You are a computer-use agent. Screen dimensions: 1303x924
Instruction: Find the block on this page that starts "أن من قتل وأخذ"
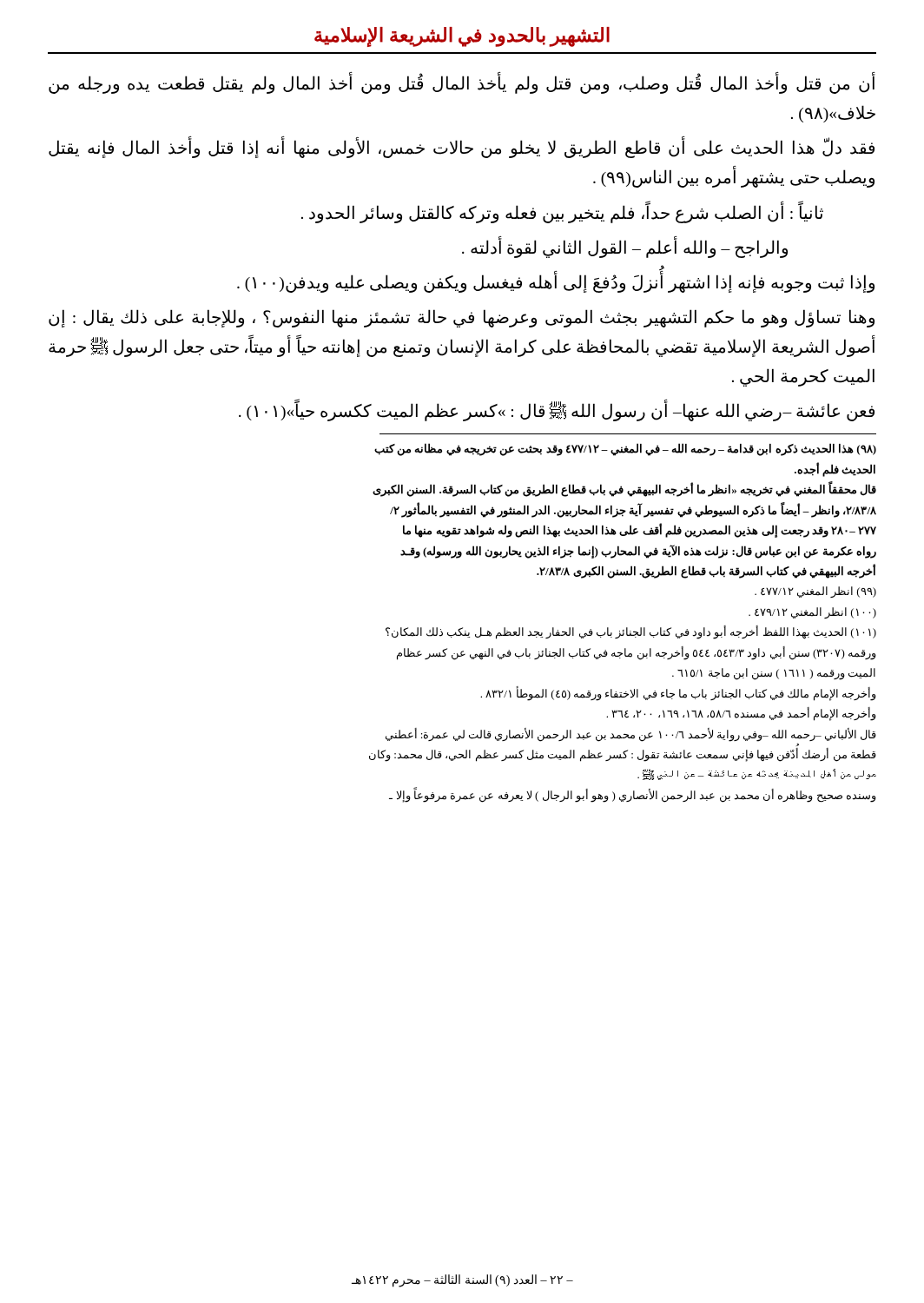point(462,99)
